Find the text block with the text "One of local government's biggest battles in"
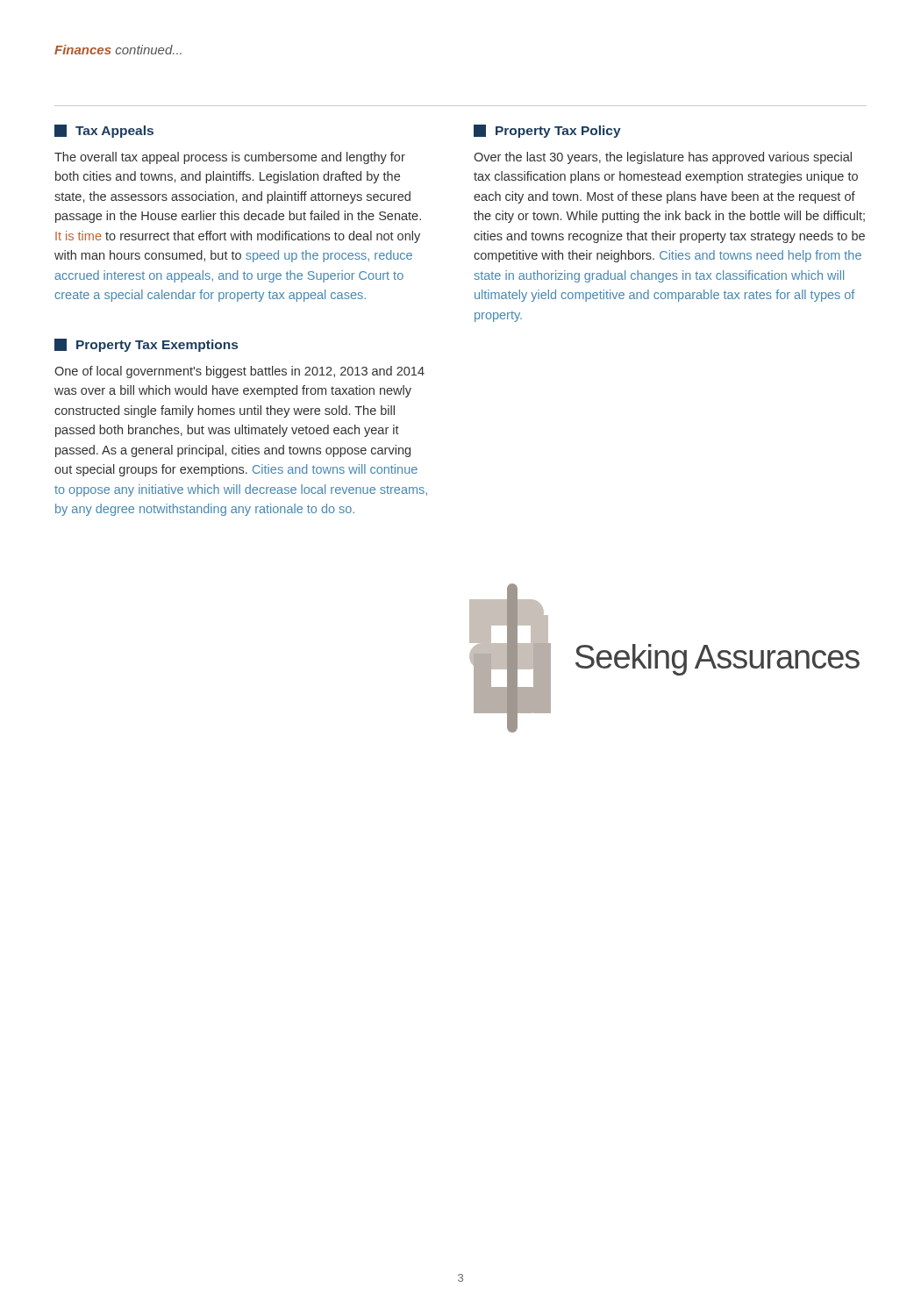The width and height of the screenshot is (921, 1316). tap(241, 440)
